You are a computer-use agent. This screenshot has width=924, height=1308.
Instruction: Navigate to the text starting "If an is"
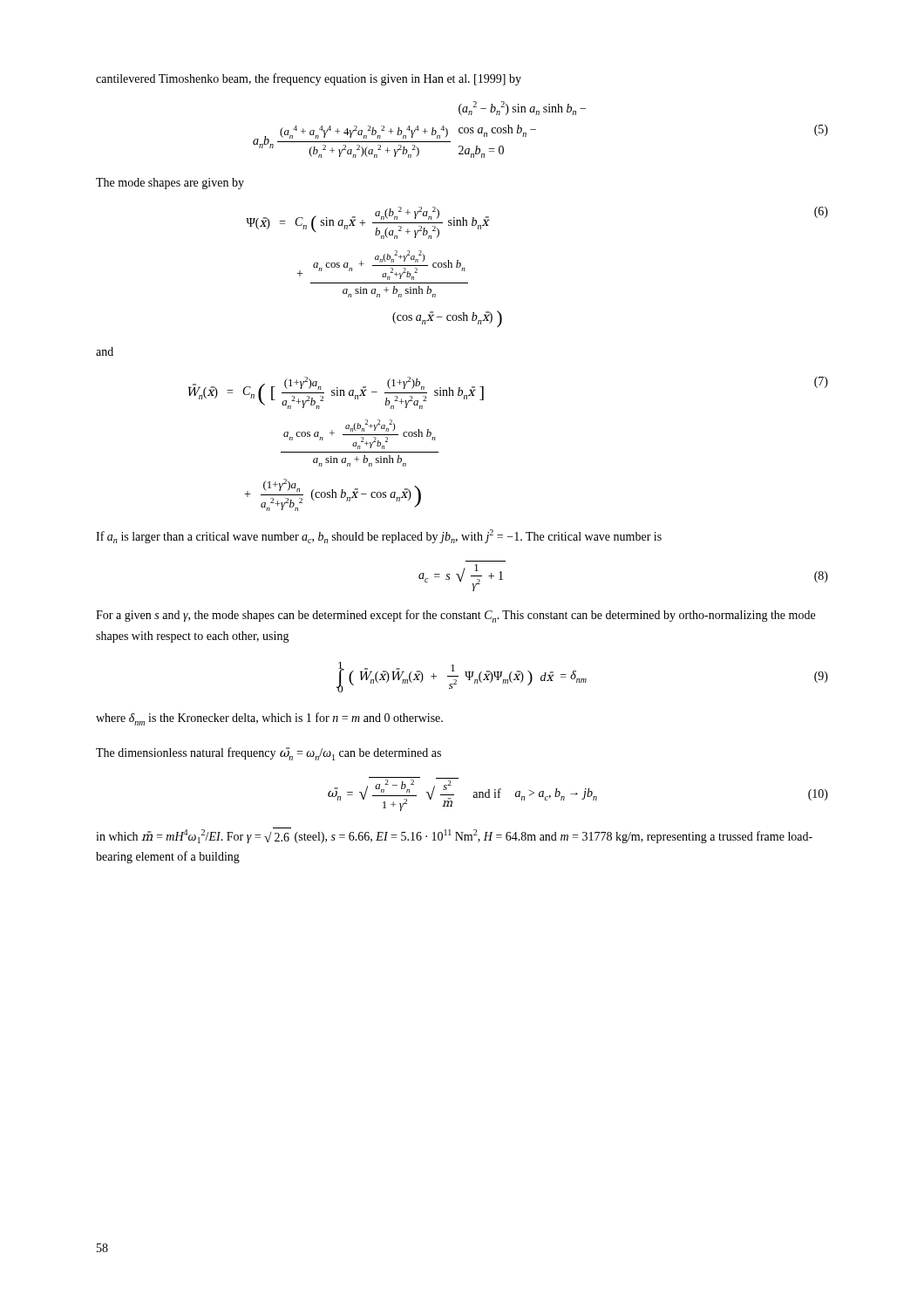(x=379, y=537)
